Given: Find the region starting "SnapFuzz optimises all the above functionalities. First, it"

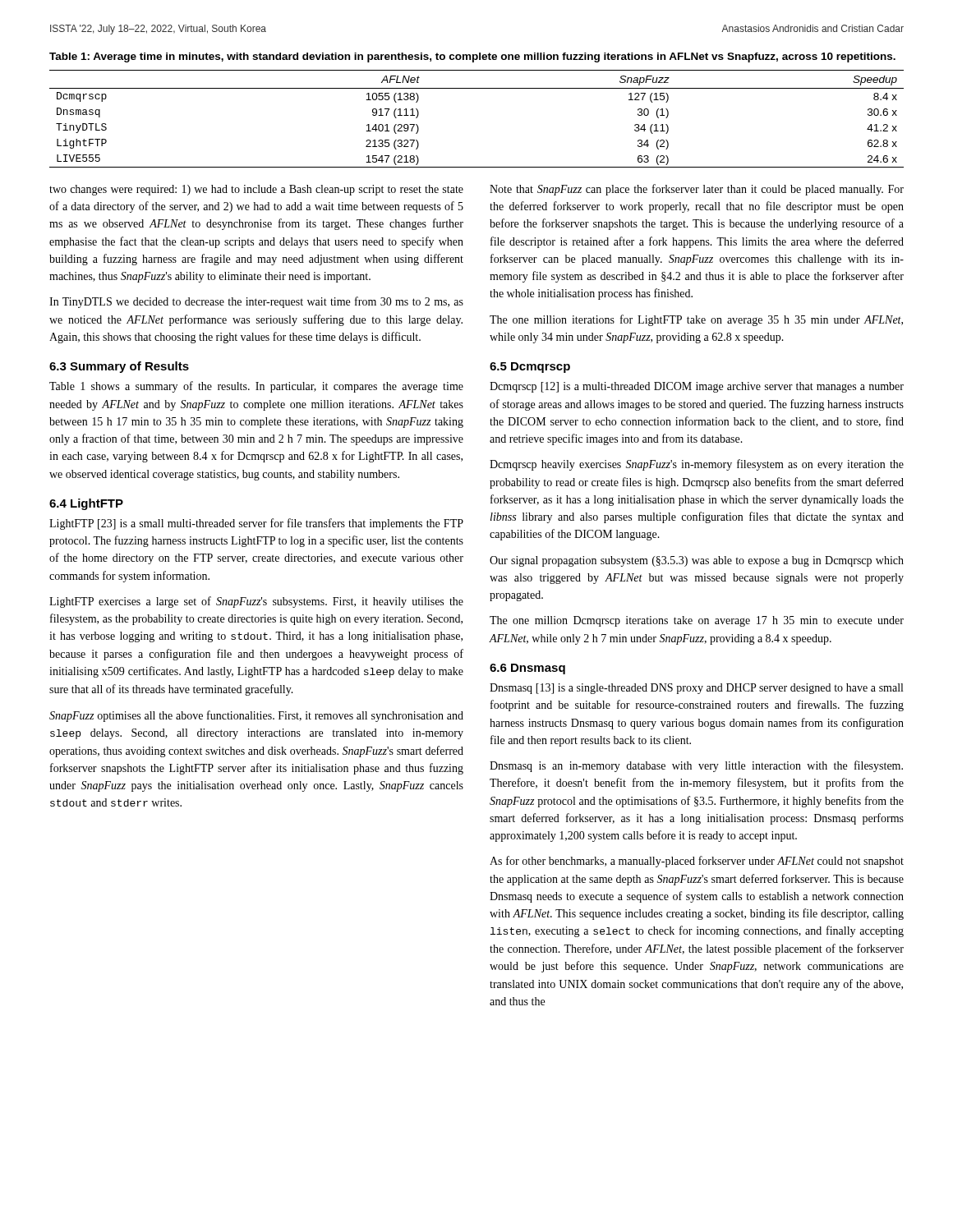Looking at the screenshot, I should point(256,760).
